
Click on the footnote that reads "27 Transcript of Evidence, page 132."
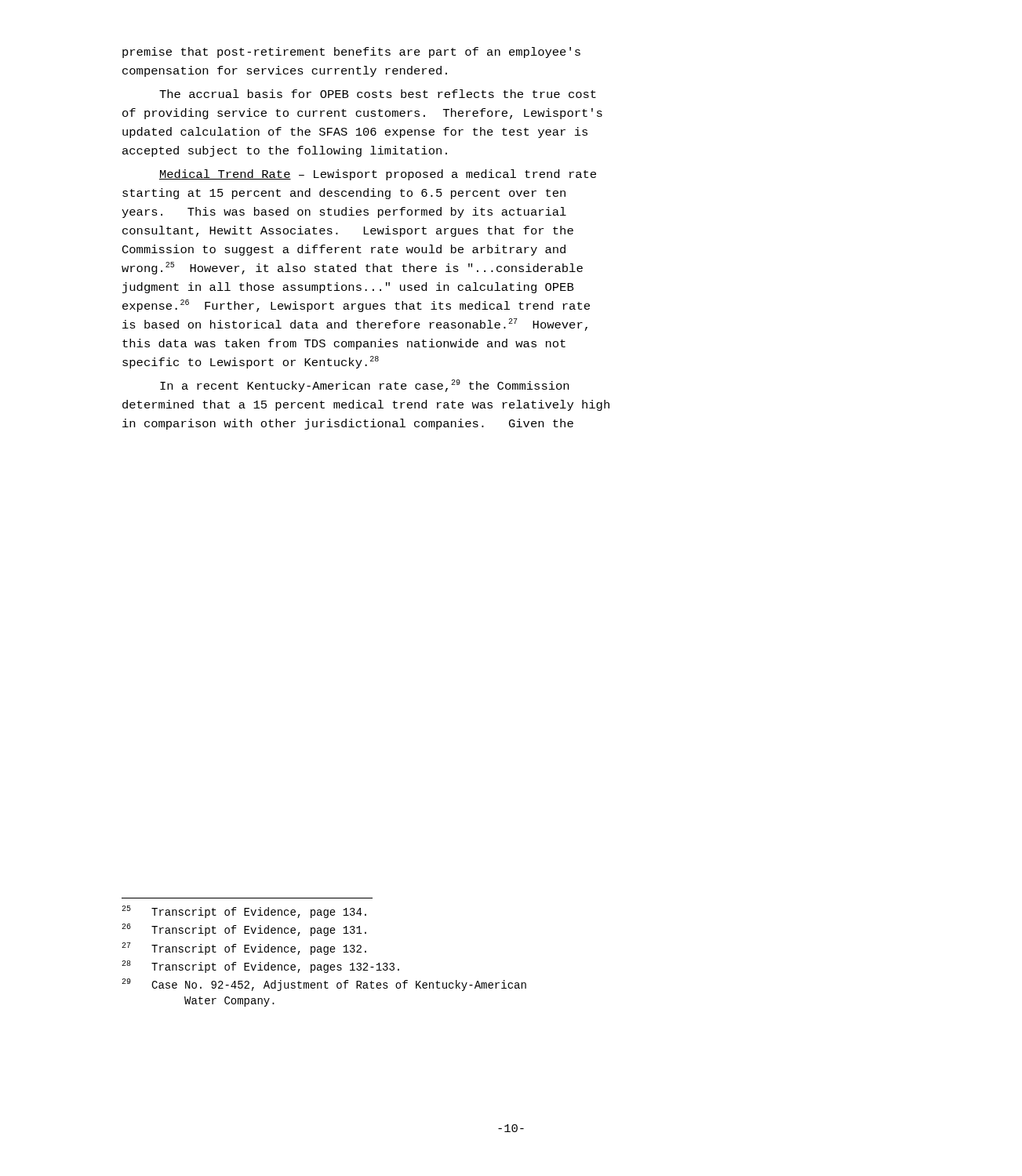(245, 949)
